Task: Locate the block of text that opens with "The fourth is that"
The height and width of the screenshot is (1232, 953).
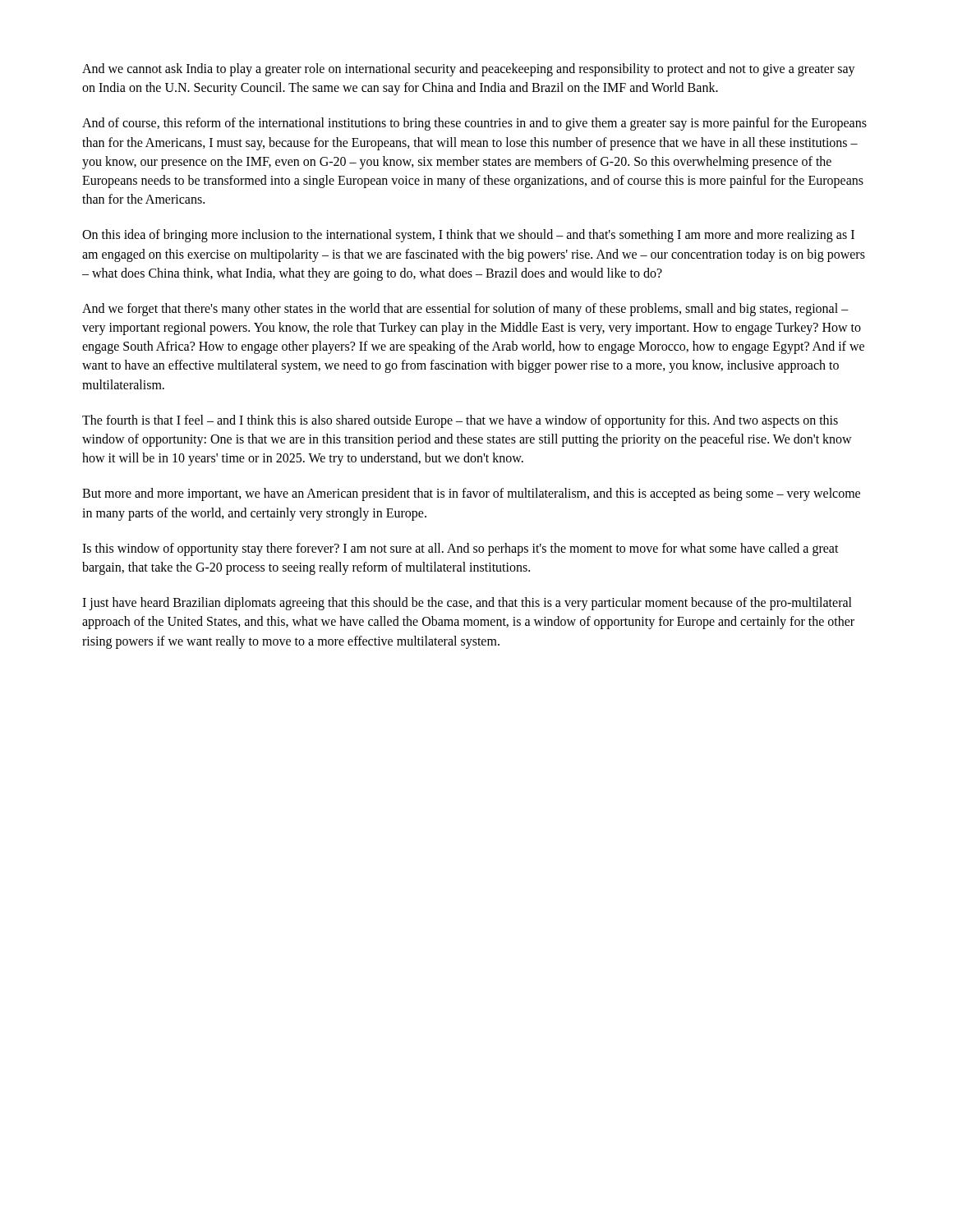Action: [467, 439]
